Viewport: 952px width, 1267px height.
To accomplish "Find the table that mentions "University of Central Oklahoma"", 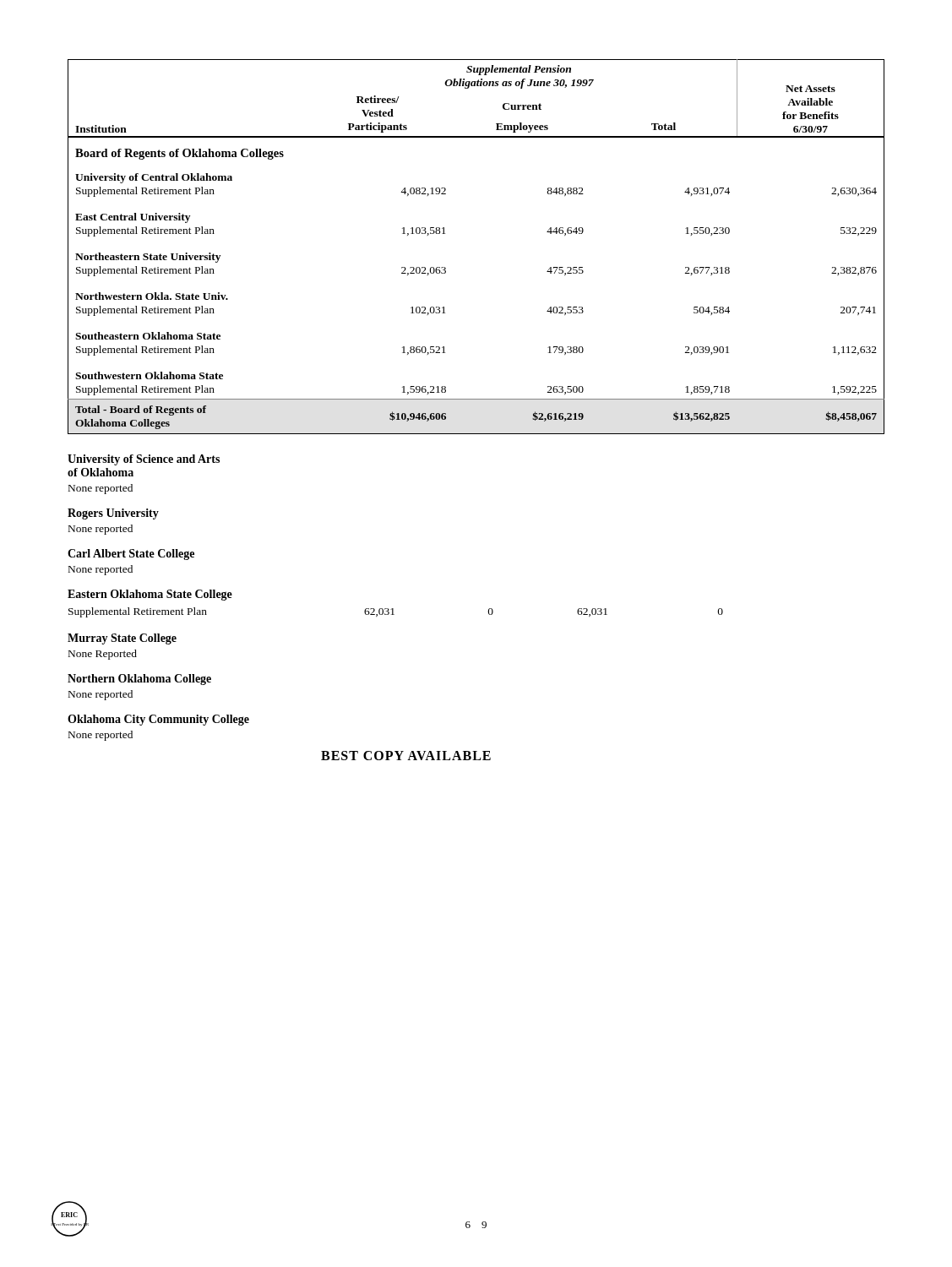I will pos(476,247).
